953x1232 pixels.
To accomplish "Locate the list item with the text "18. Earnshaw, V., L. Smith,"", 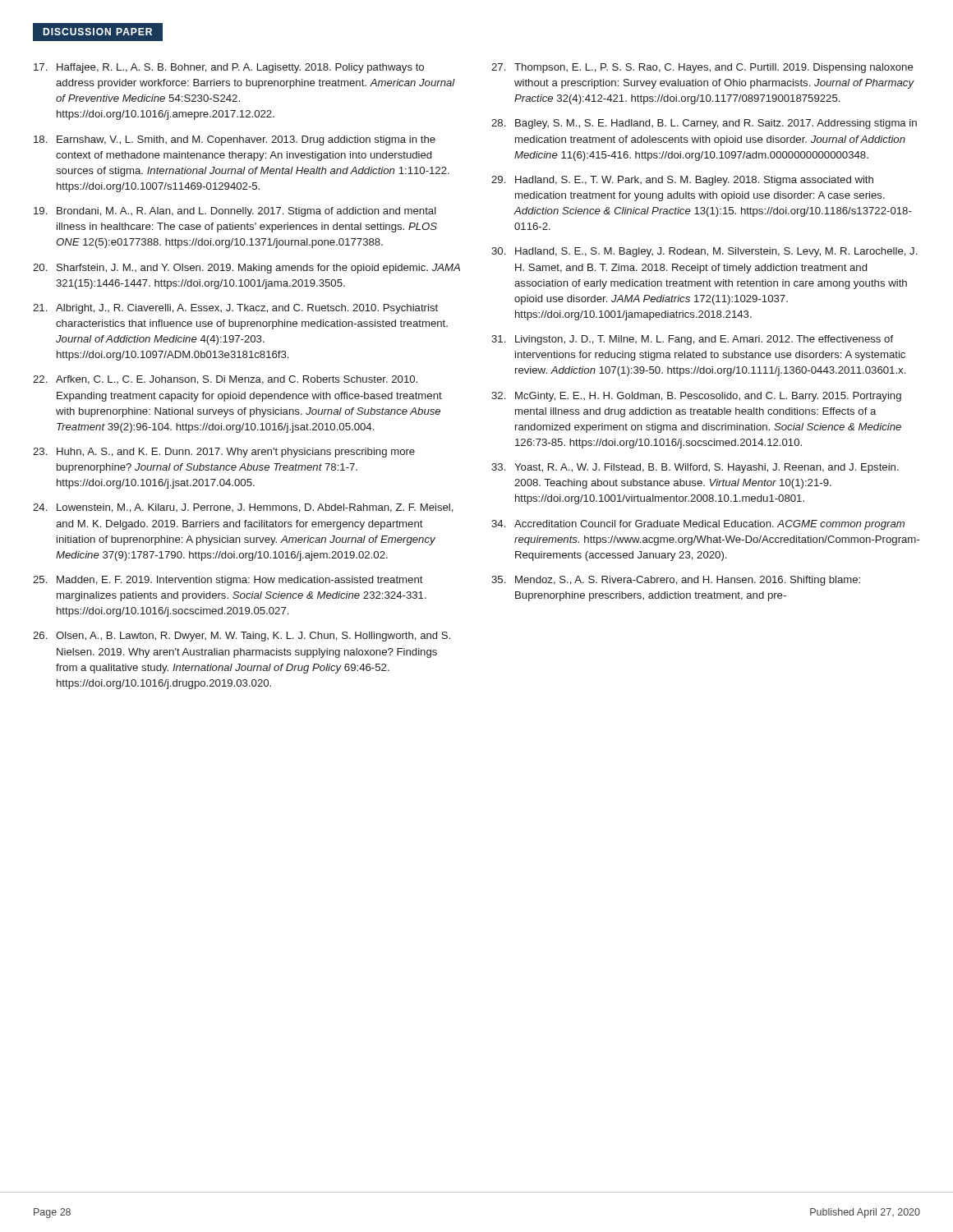I will click(247, 163).
